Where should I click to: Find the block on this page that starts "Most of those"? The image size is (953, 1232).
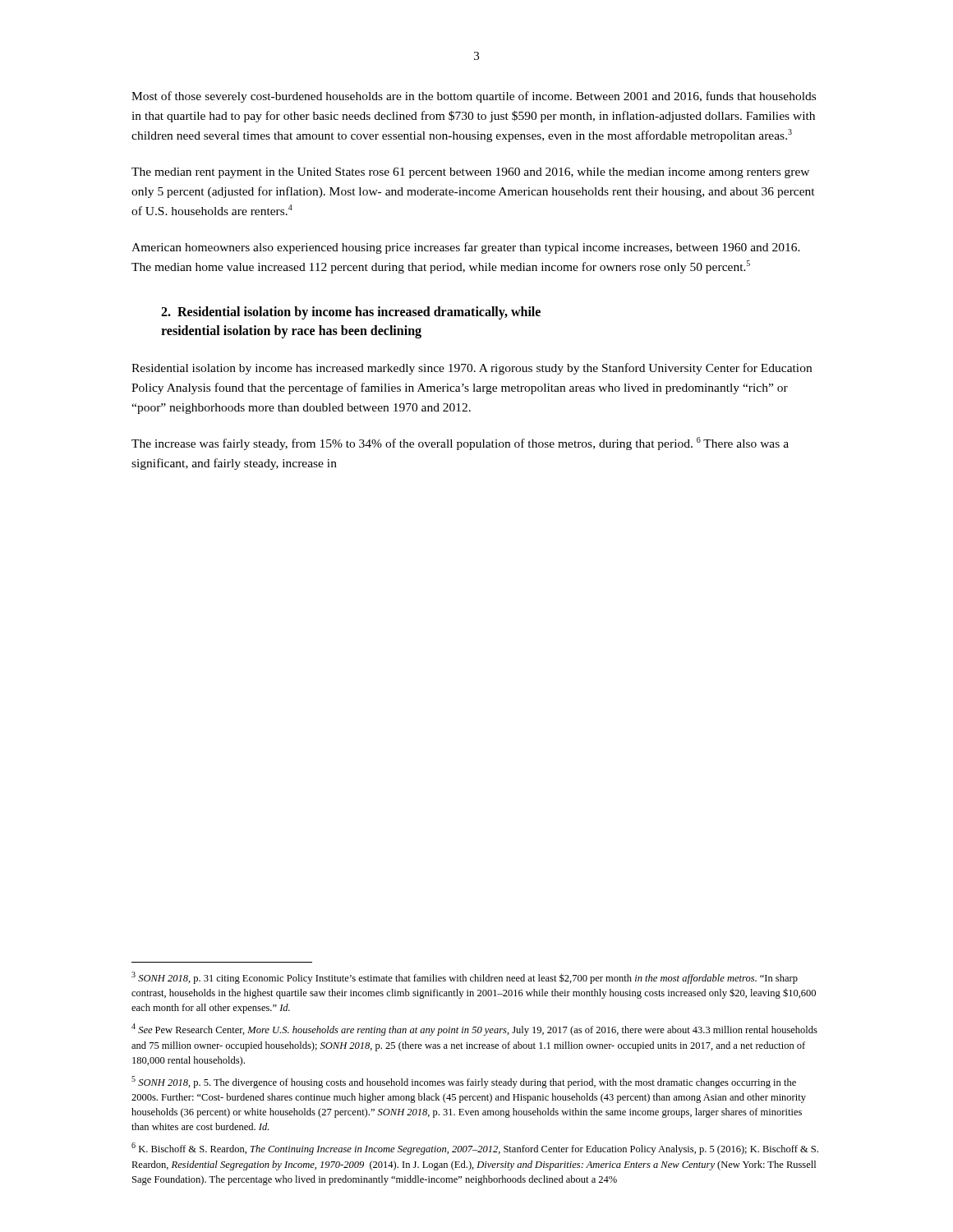474,116
